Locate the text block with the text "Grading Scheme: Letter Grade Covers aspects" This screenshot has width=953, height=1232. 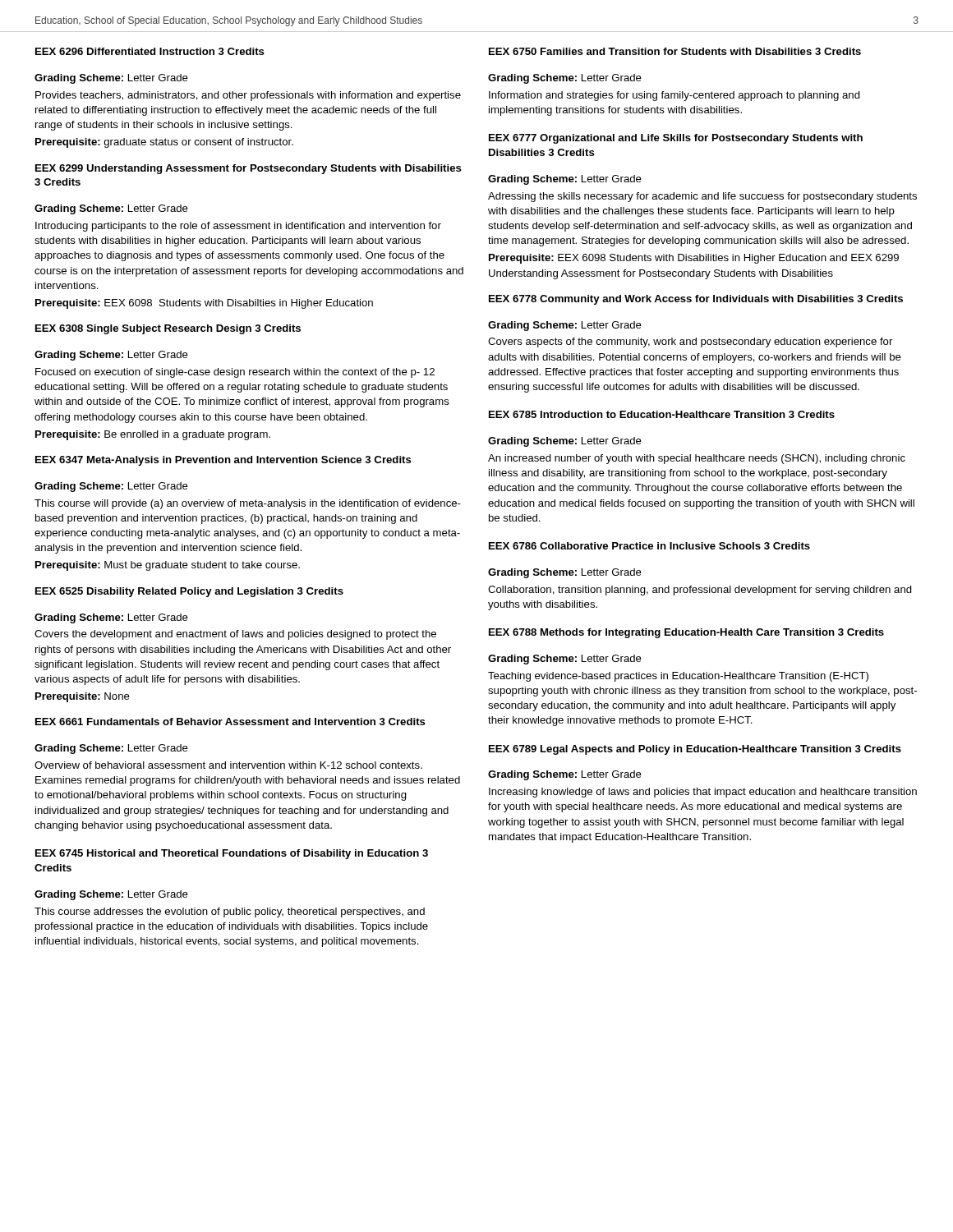click(703, 356)
